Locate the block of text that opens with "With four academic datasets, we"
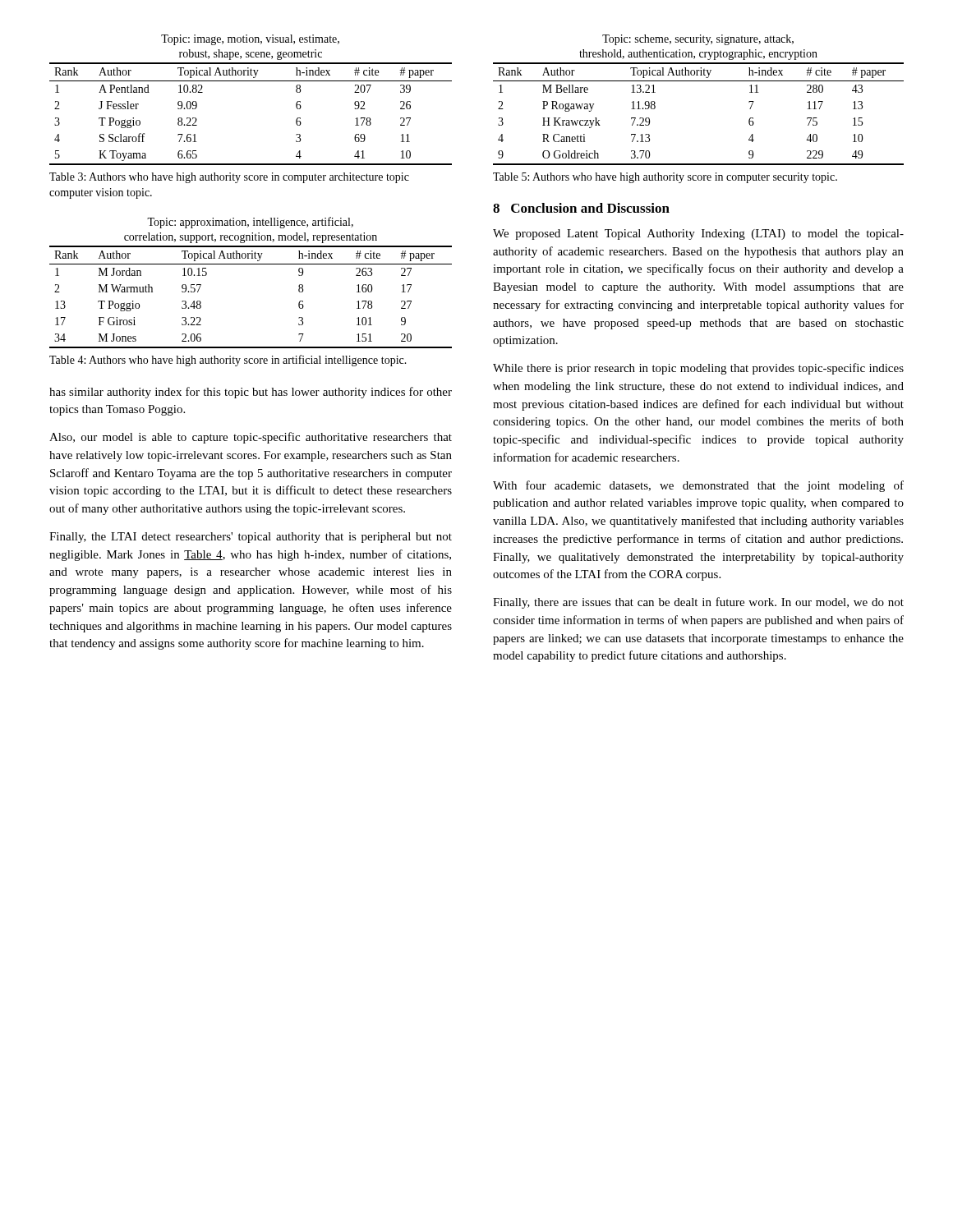Image resolution: width=953 pixels, height=1232 pixels. (x=698, y=530)
